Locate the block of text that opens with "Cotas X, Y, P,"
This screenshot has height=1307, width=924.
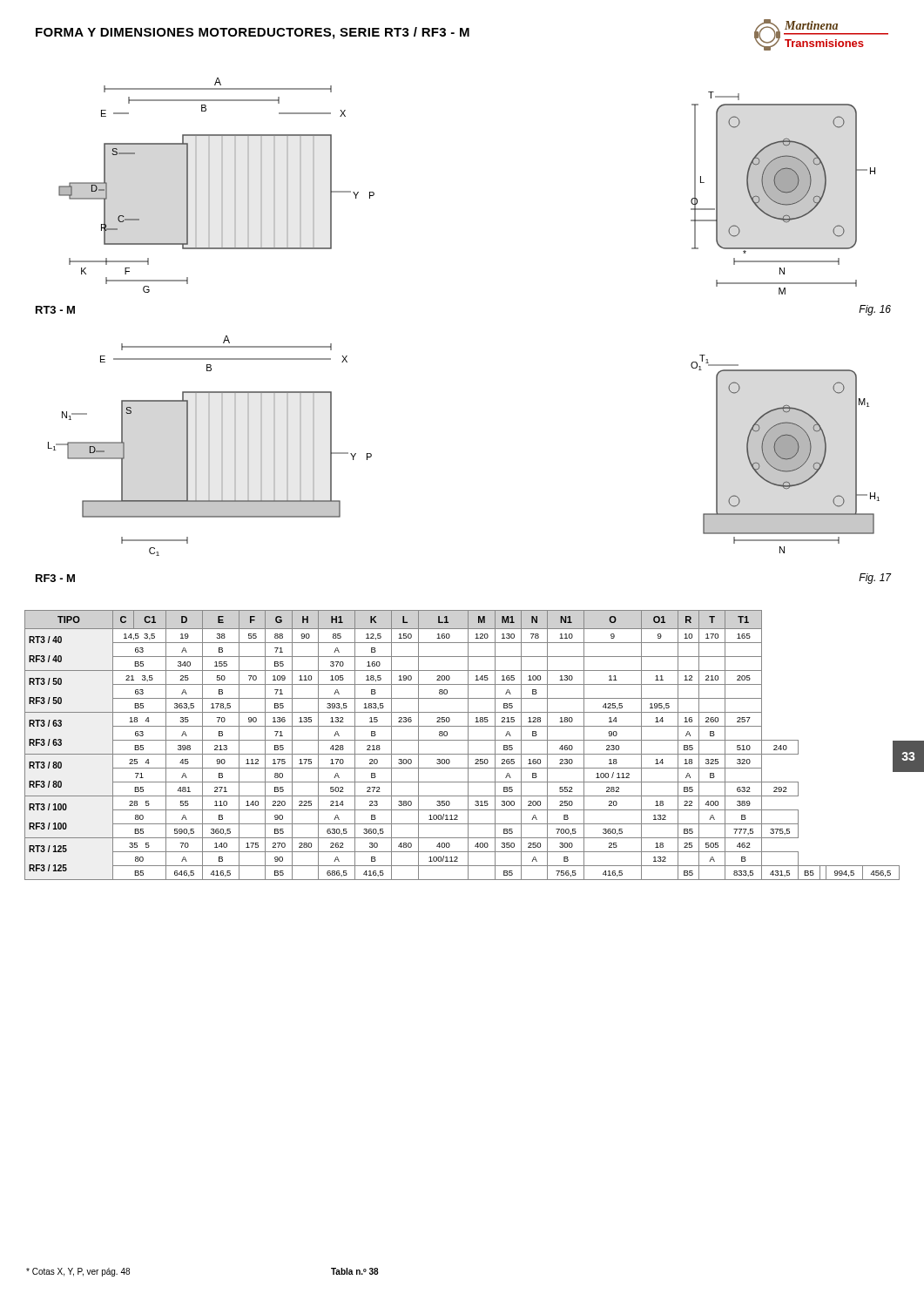[x=78, y=1272]
